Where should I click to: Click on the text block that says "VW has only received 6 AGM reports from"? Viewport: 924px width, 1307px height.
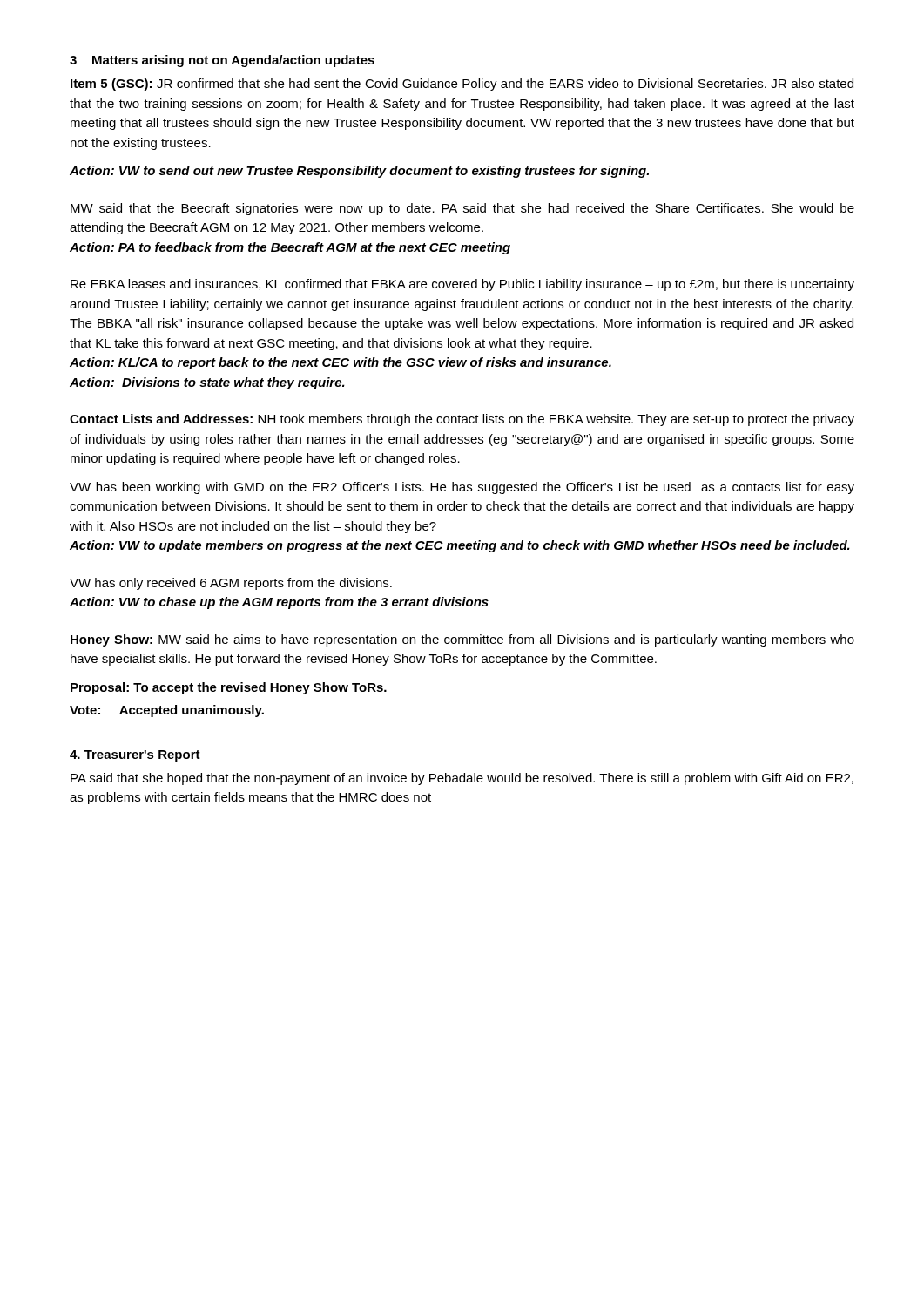279,592
